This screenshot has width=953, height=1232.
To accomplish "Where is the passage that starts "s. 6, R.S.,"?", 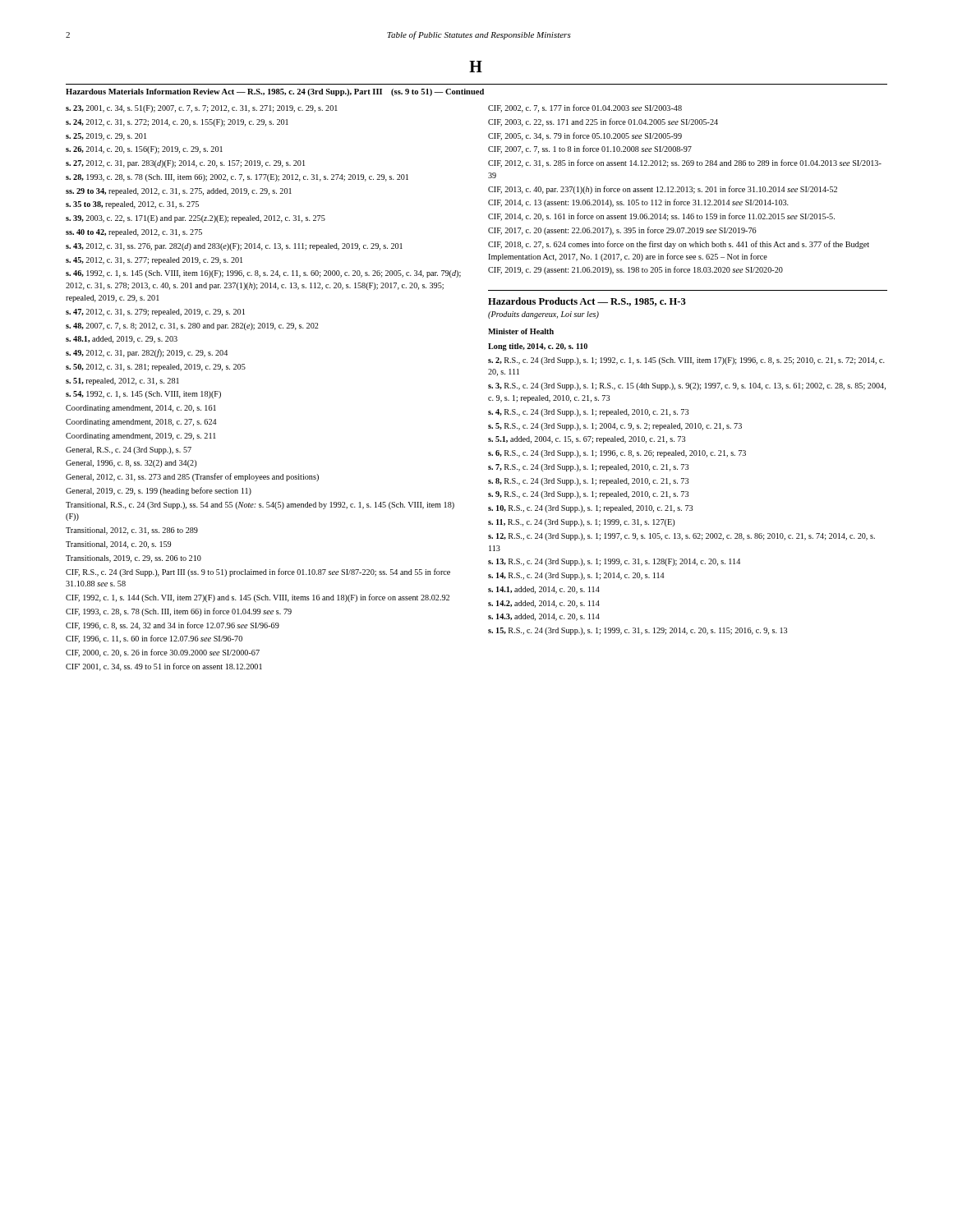I will (x=617, y=453).
